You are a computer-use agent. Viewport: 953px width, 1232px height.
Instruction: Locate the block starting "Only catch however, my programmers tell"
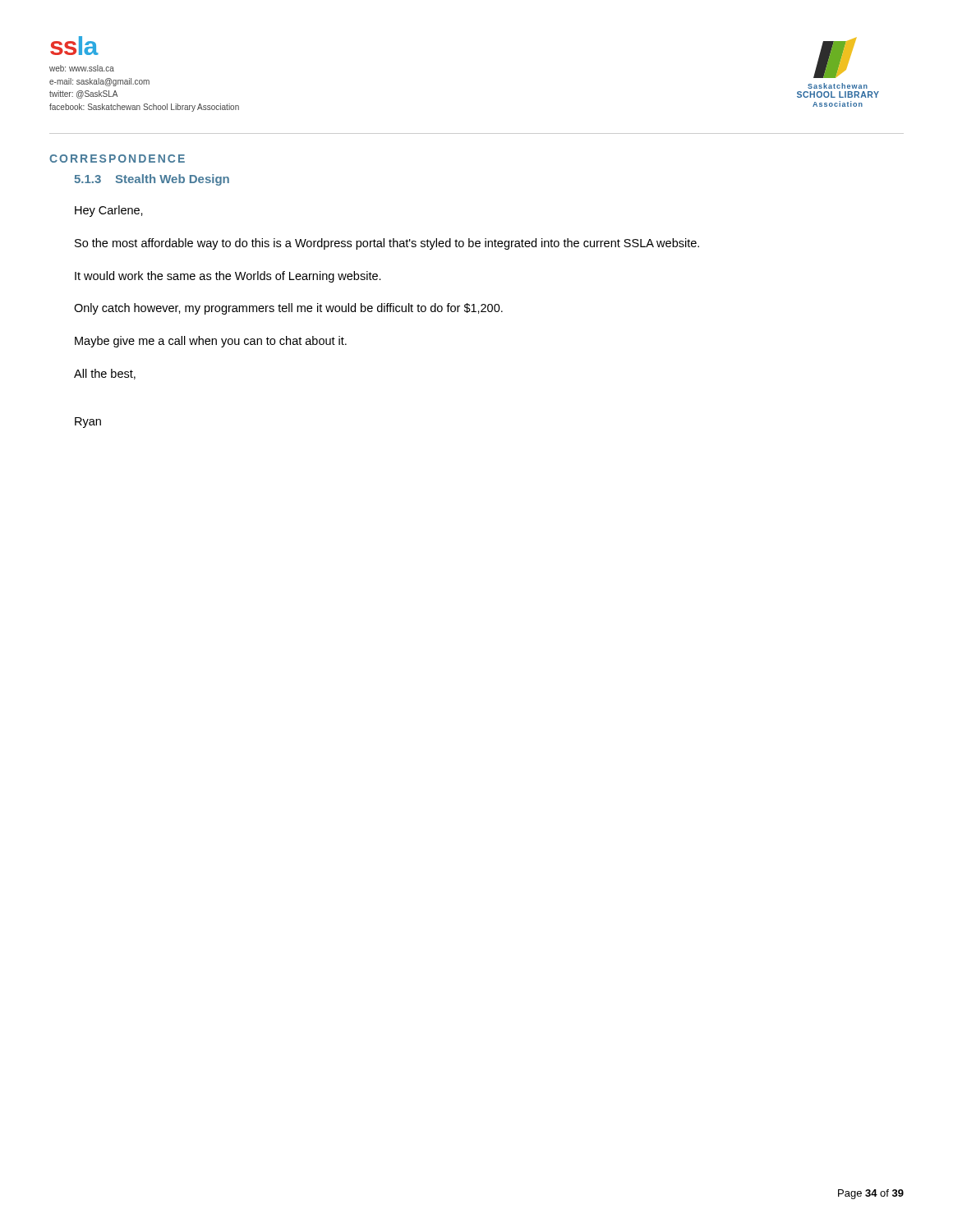[489, 309]
